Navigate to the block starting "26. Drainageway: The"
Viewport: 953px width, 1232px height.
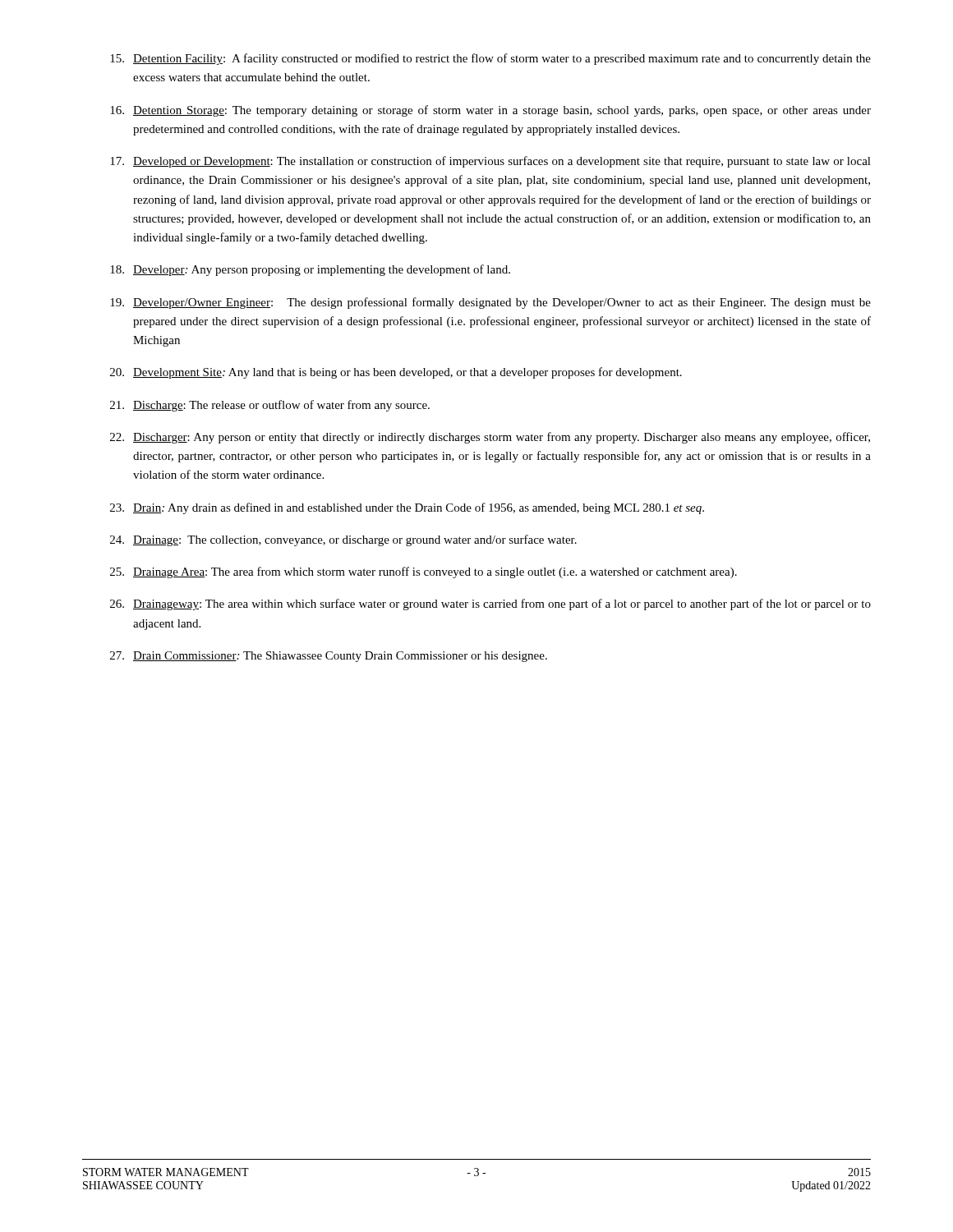coord(476,614)
